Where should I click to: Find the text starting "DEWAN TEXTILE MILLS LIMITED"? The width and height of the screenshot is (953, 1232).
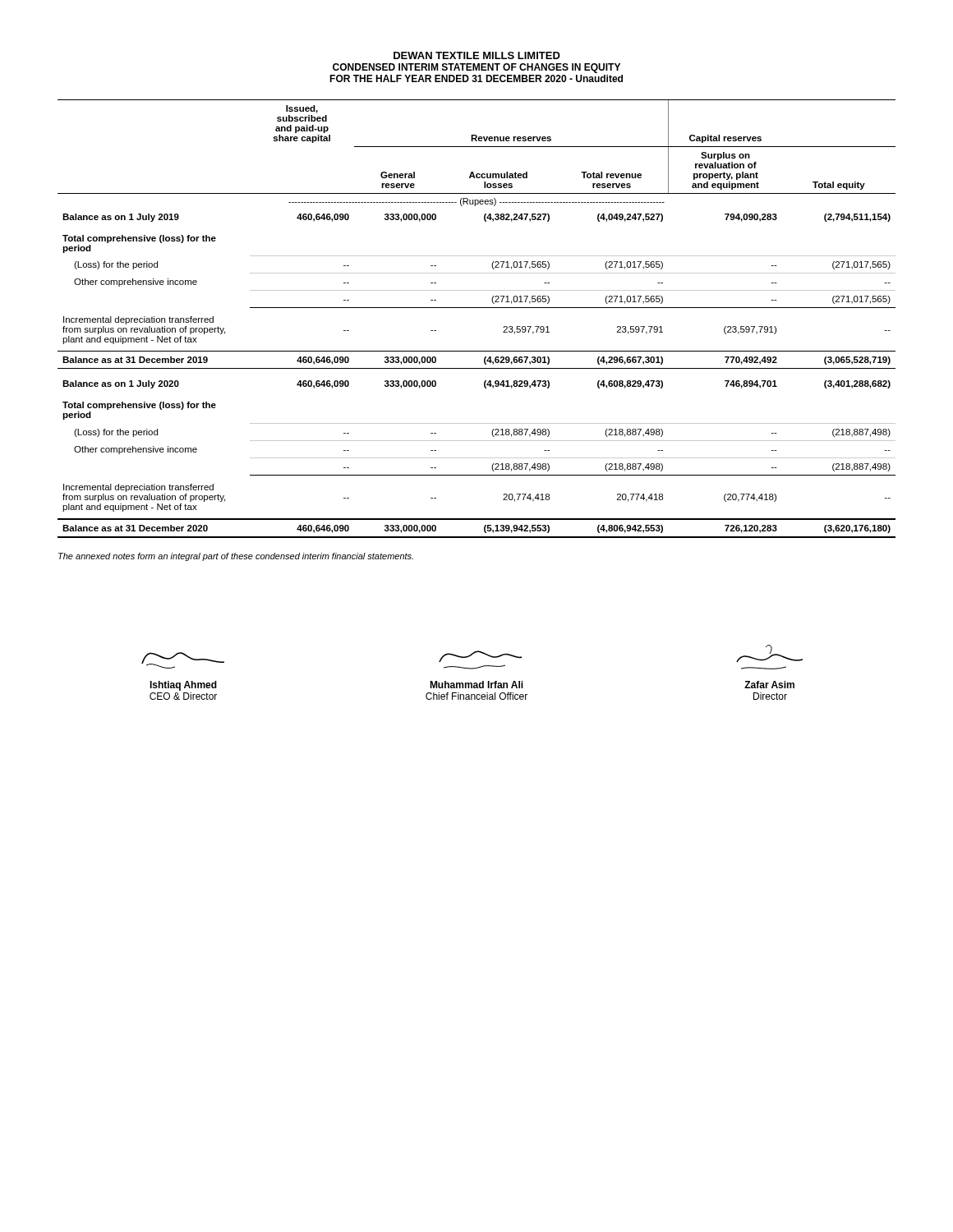pos(476,67)
